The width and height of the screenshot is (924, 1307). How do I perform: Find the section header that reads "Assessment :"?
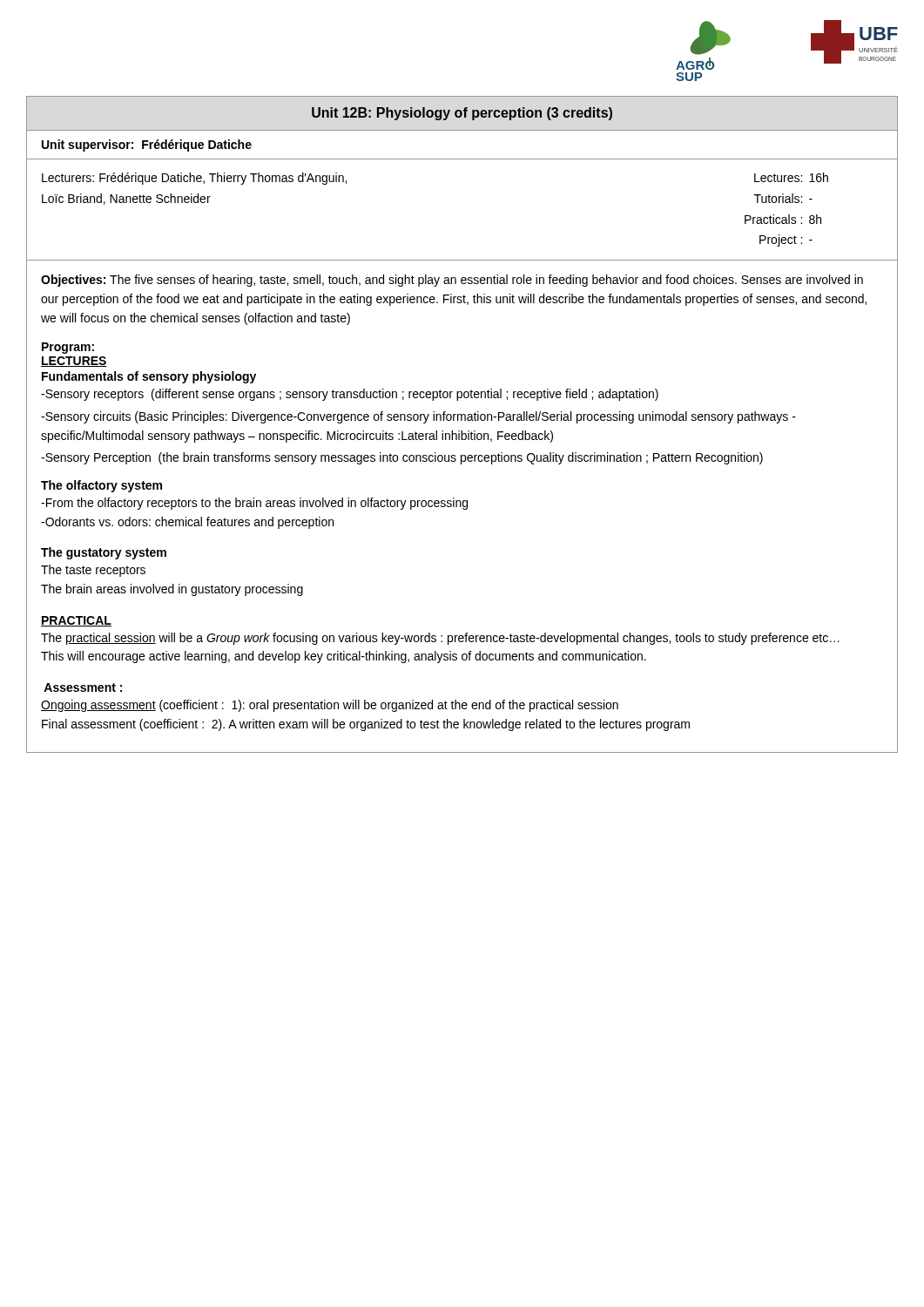tap(82, 688)
